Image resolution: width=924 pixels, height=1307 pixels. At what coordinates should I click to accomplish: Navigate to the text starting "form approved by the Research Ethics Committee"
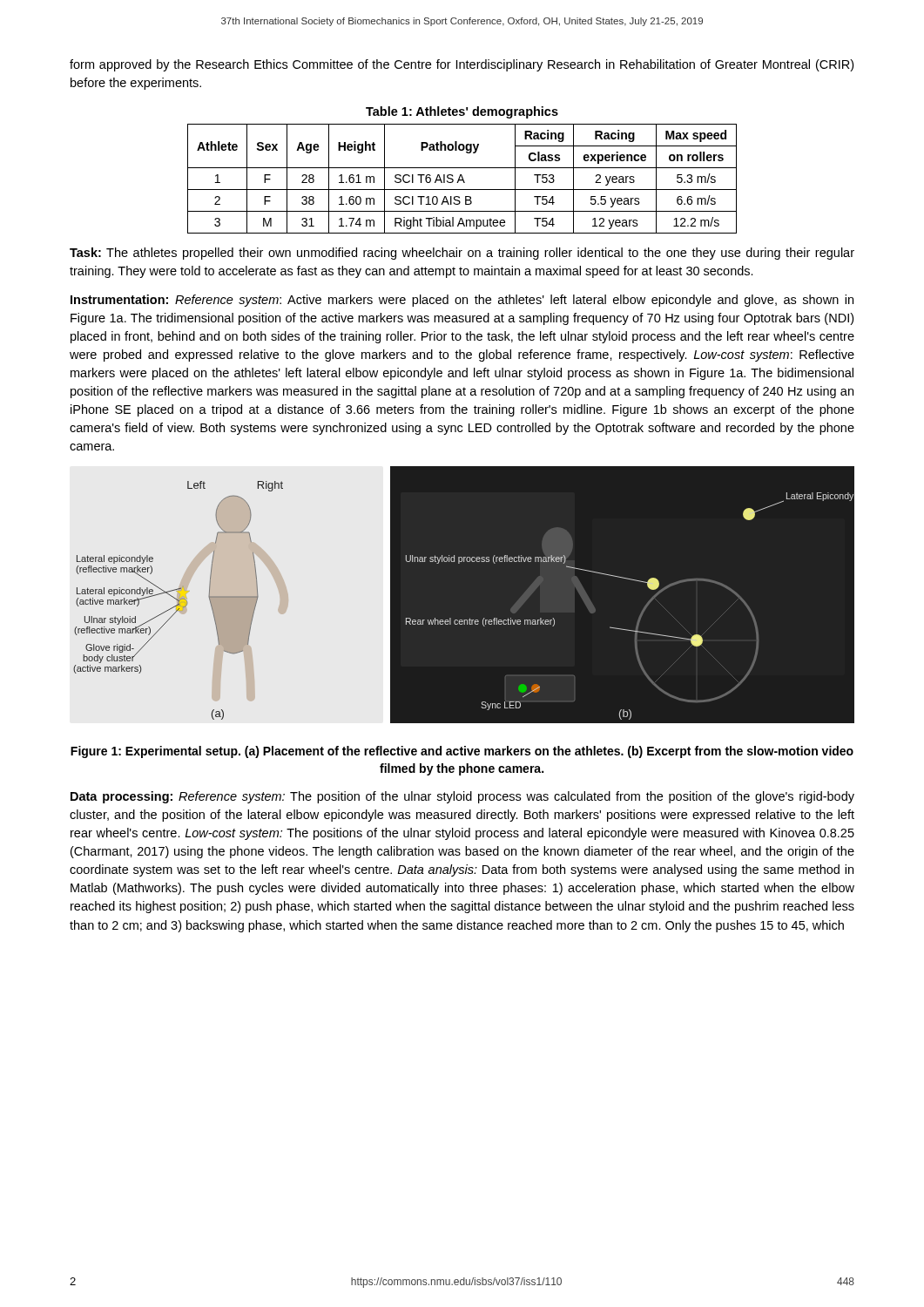click(x=462, y=74)
